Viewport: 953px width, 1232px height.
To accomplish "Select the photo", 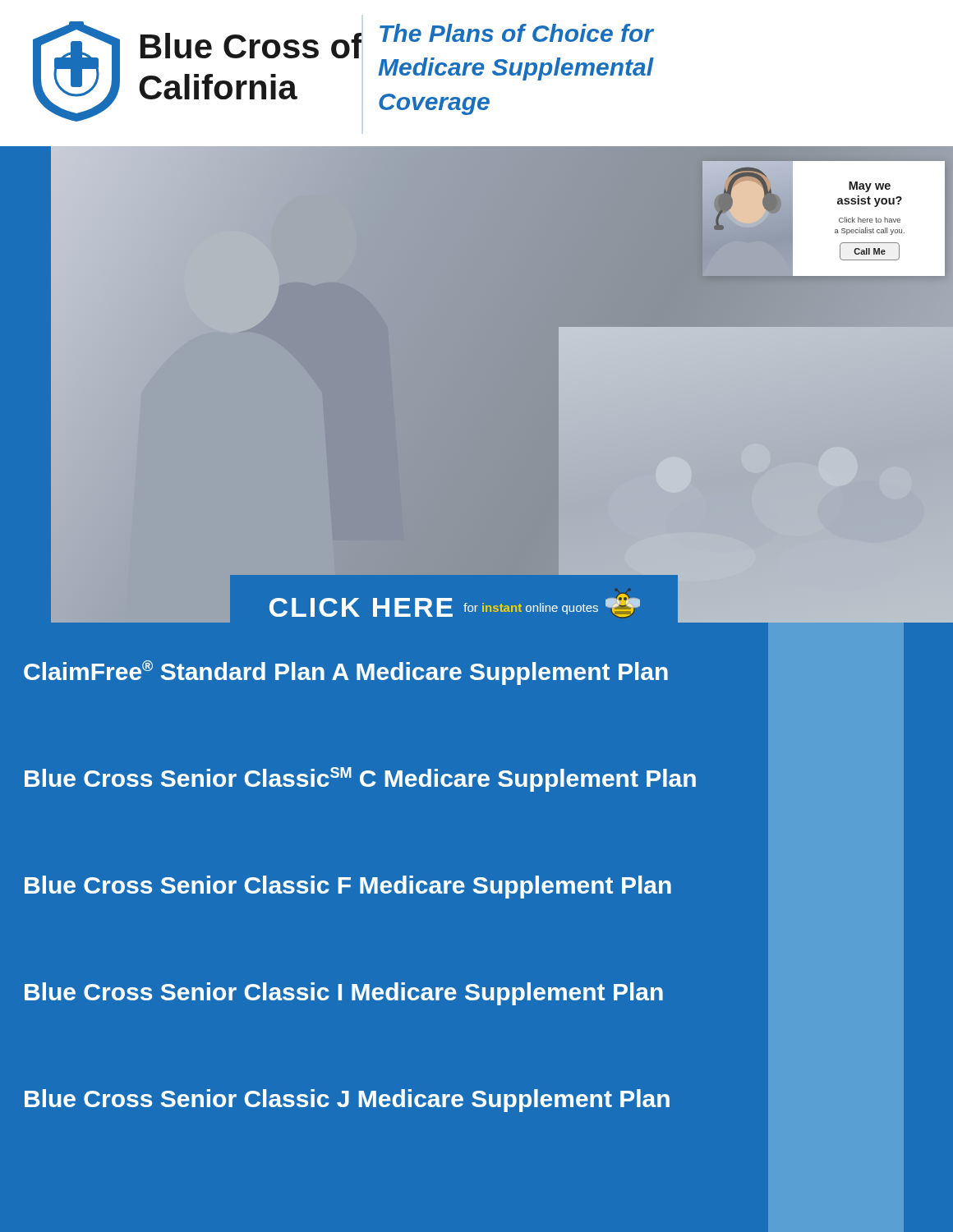I will 502,384.
